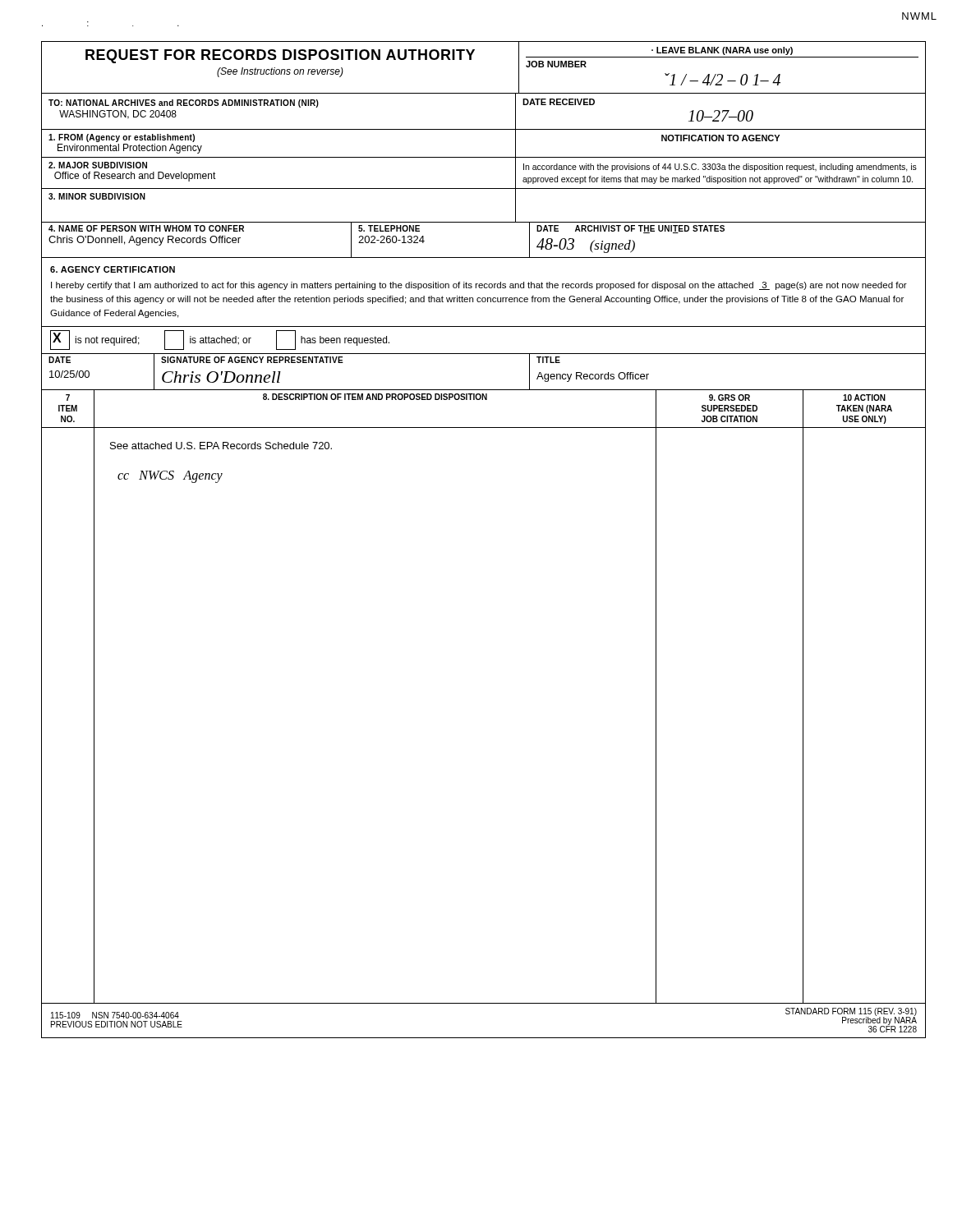Click on the region starting "NAME OF PERSON WITH WHOM TO"
The height and width of the screenshot is (1232, 962).
[196, 235]
